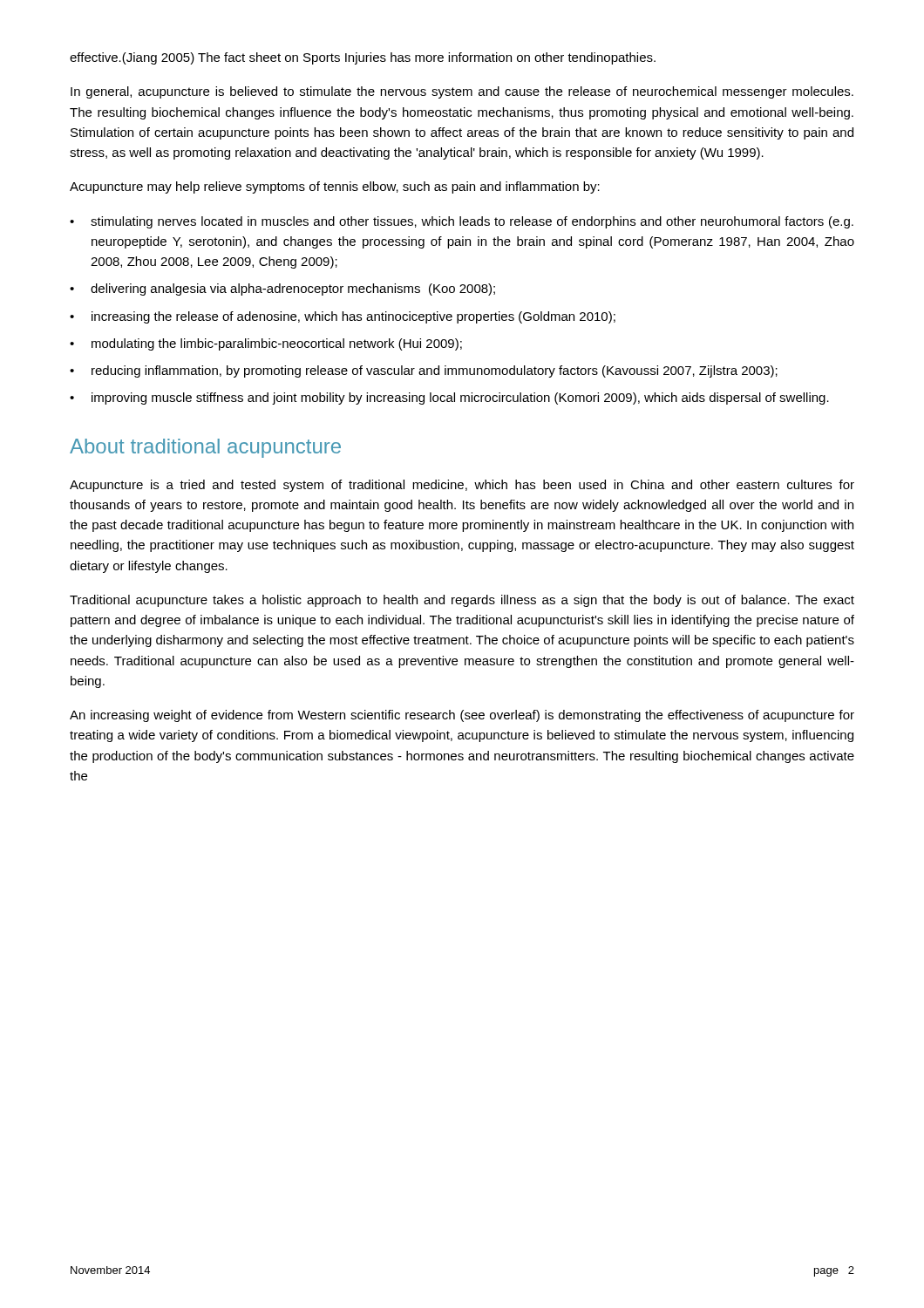Find the block starting "modulating the limbic-paralimbic-neocortical network (Hui 2009);"

click(x=277, y=343)
